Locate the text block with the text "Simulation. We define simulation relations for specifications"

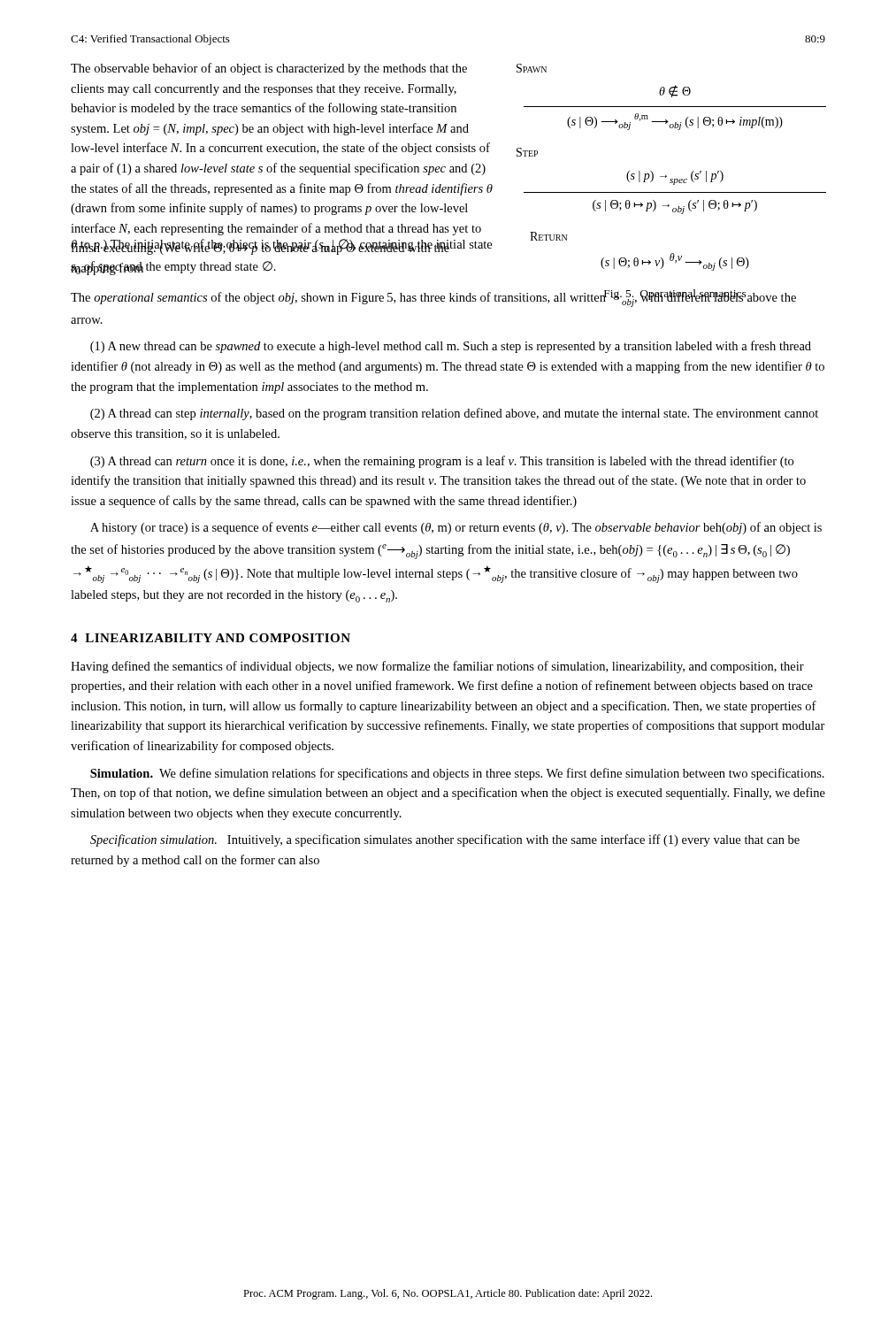(x=448, y=793)
